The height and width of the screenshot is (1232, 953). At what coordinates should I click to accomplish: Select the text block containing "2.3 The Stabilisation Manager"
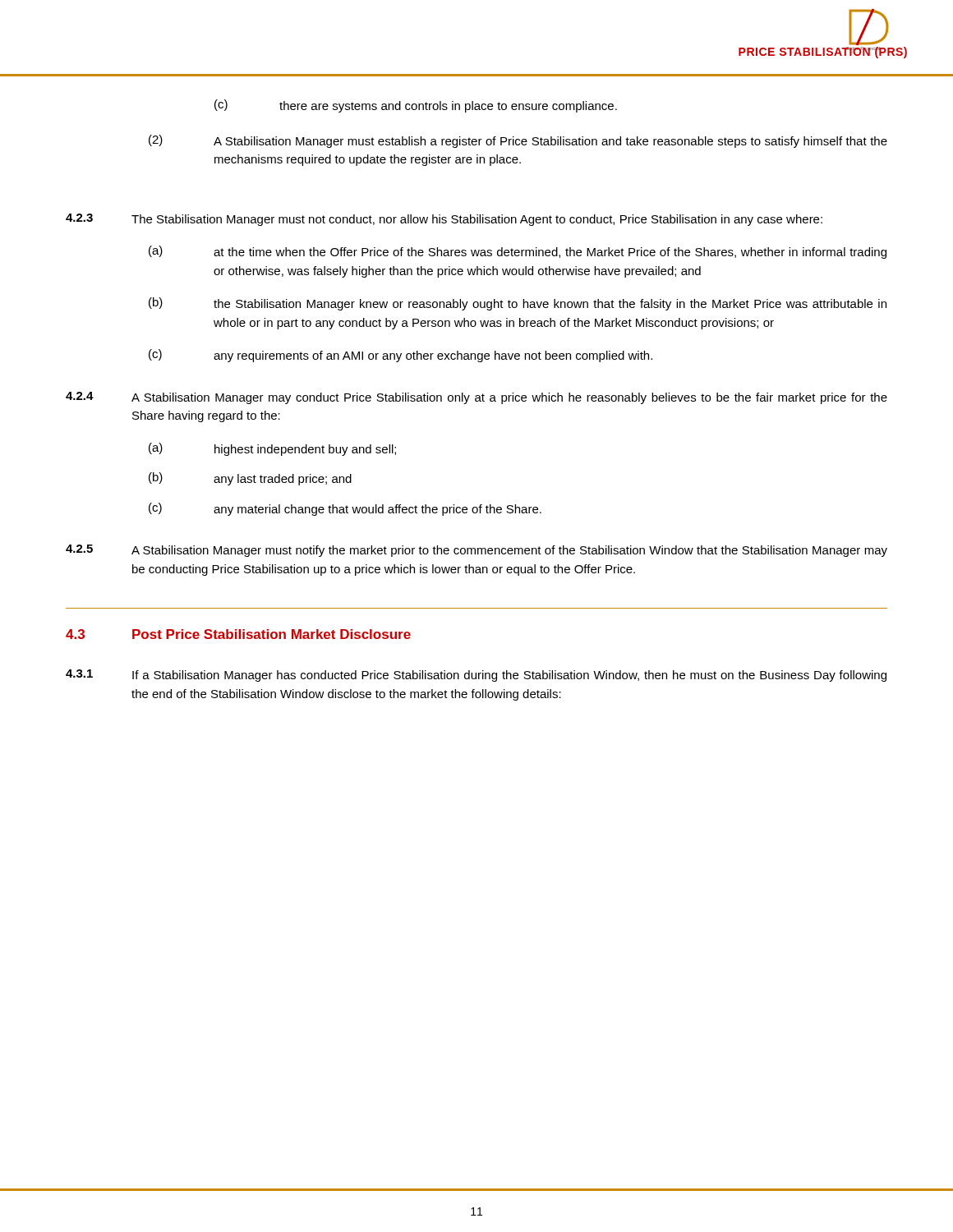[476, 219]
